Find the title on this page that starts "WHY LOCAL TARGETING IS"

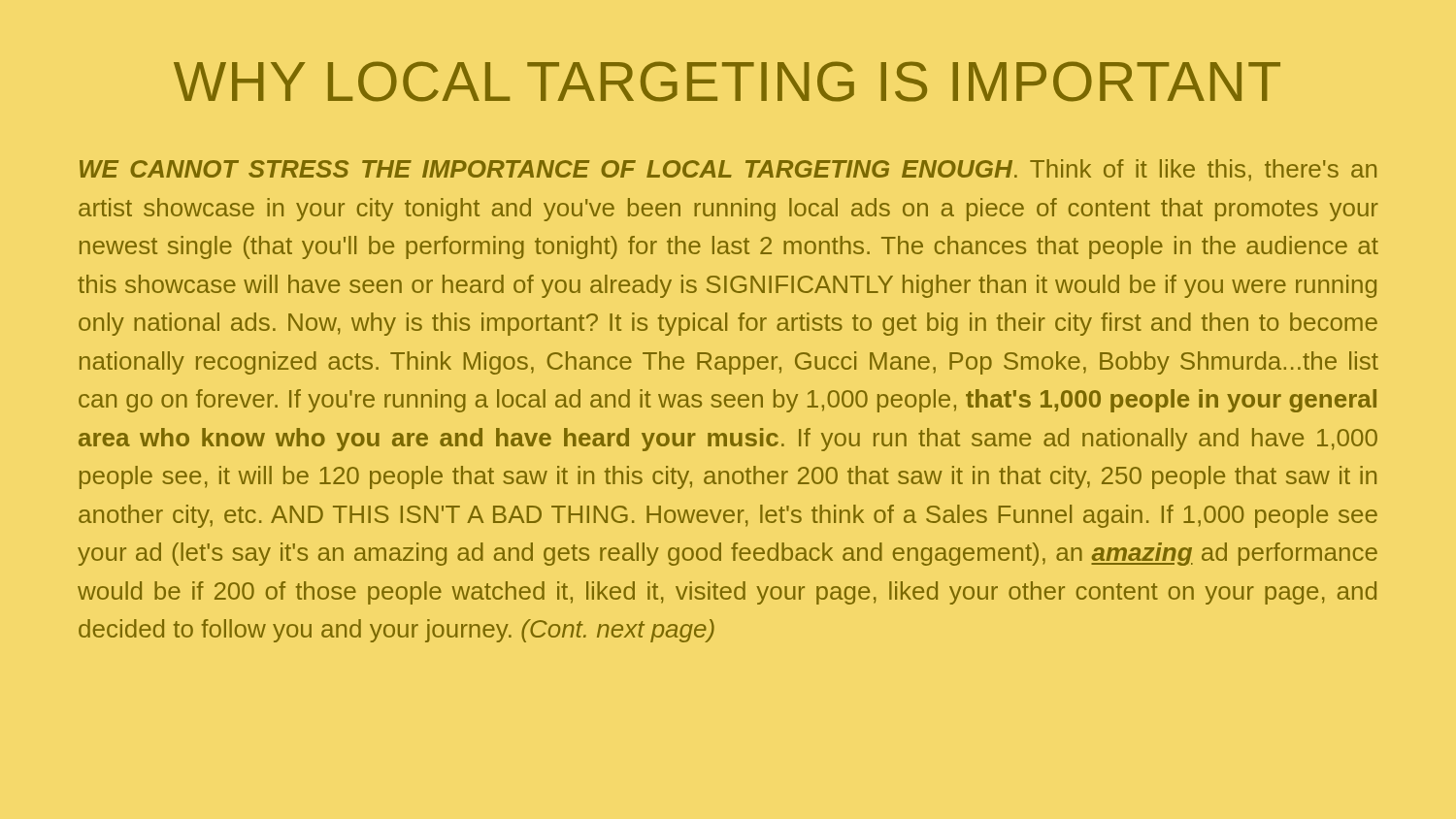tap(728, 81)
